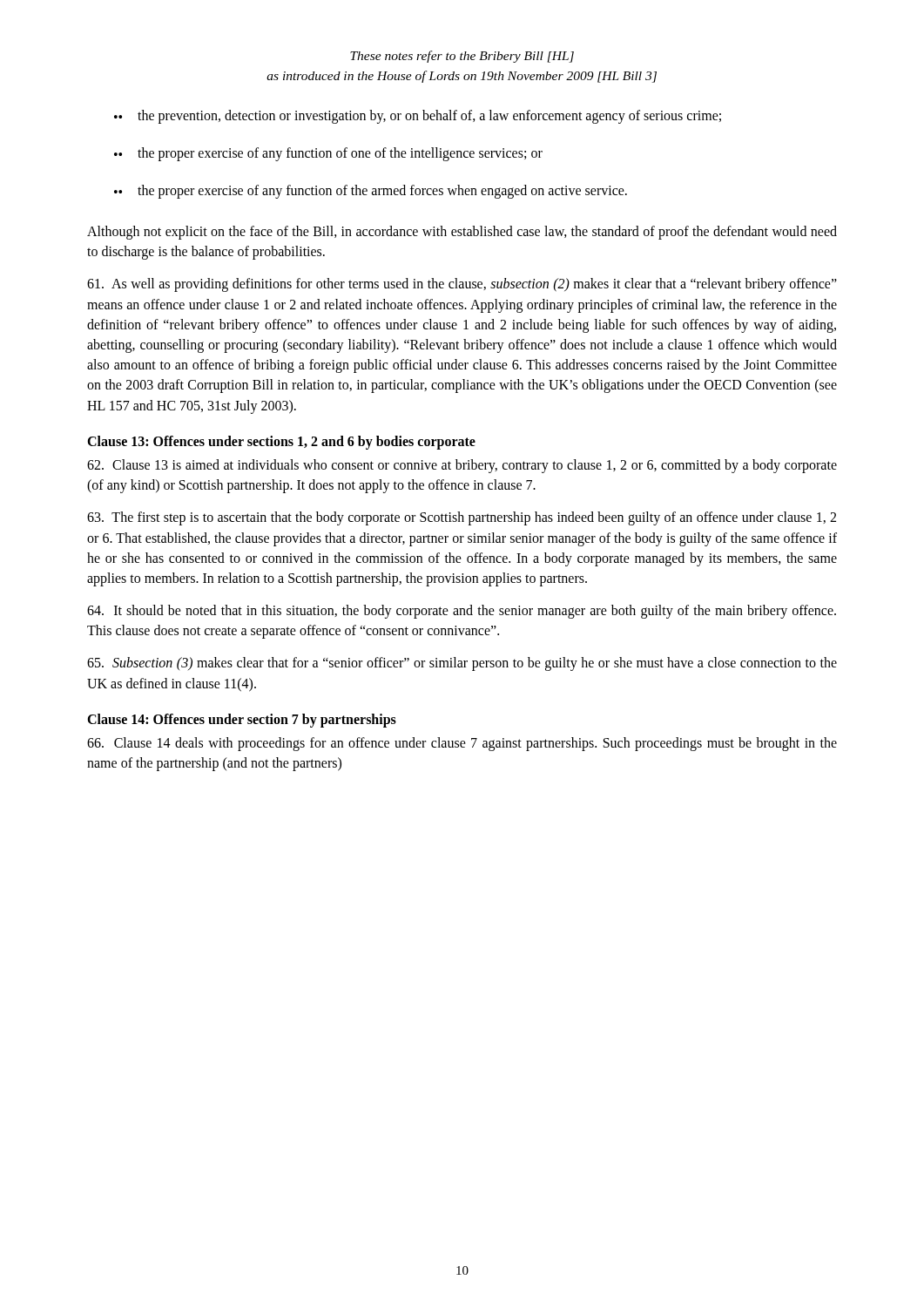Click on the section header with the text "Clause 14: Offences under section 7"
Screen dimensions: 1307x924
pyautogui.click(x=242, y=719)
